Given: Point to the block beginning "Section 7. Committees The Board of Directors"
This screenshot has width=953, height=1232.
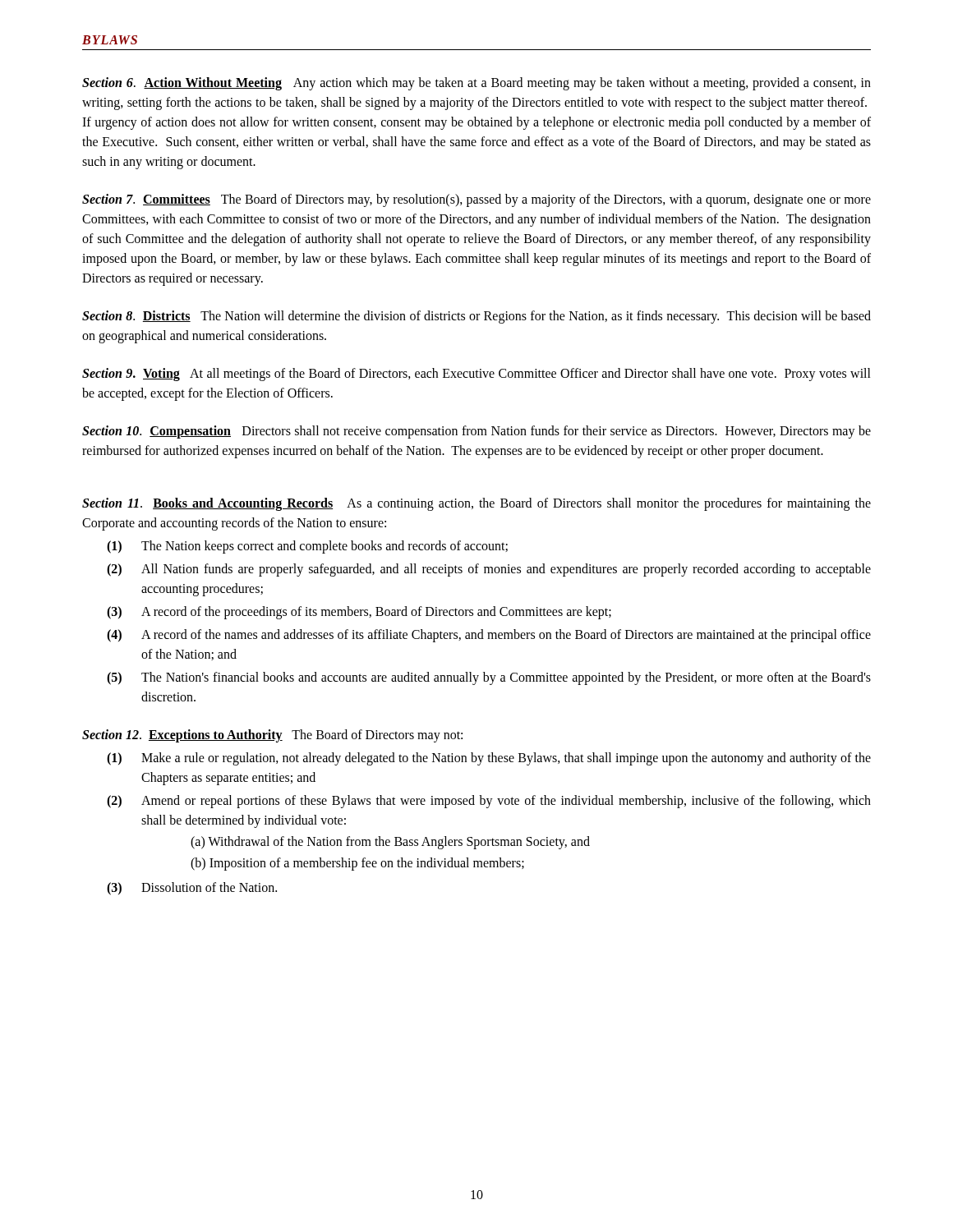Looking at the screenshot, I should pos(476,239).
